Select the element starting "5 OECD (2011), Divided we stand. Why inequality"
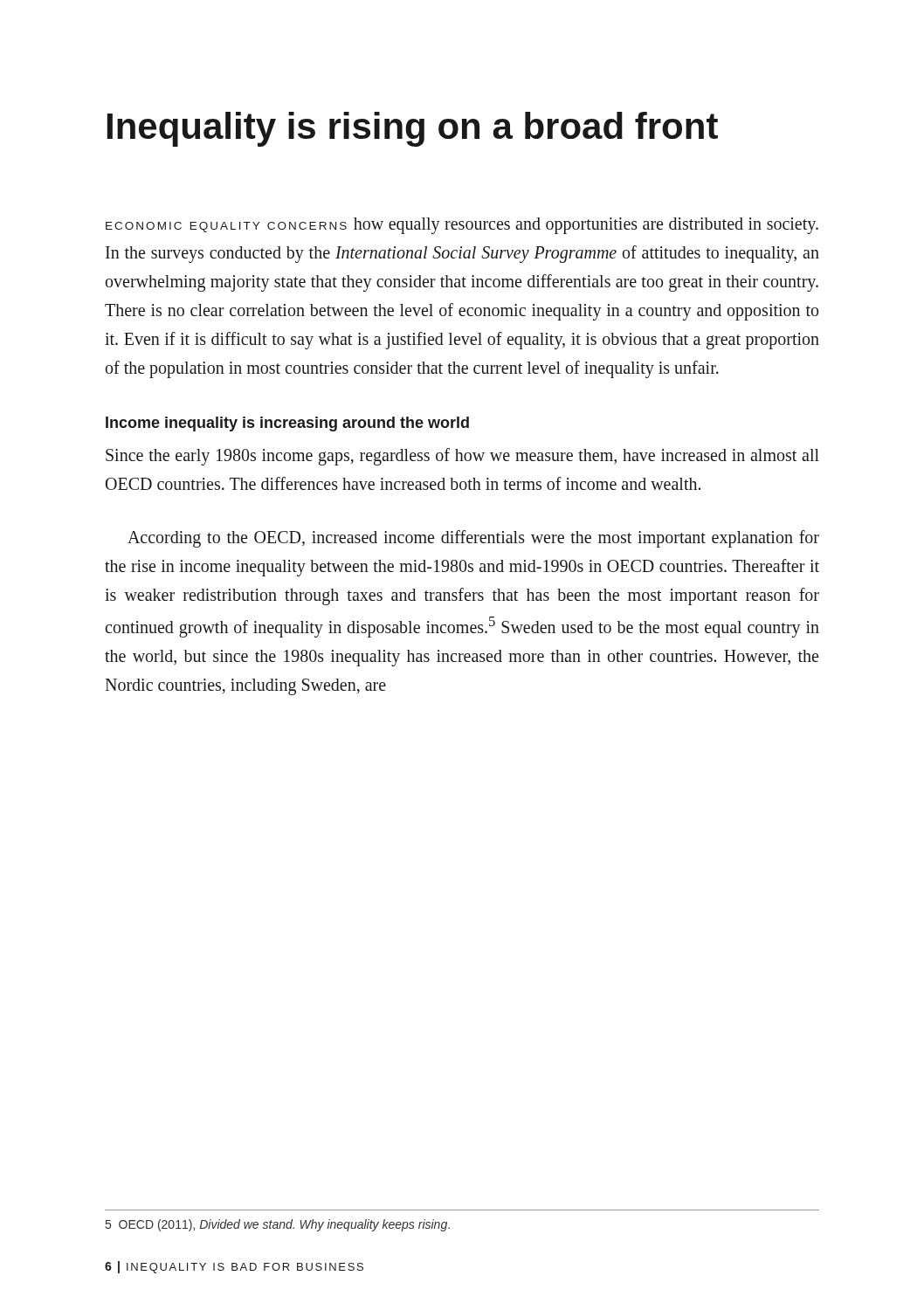Viewport: 924px width, 1310px height. coord(278,1224)
